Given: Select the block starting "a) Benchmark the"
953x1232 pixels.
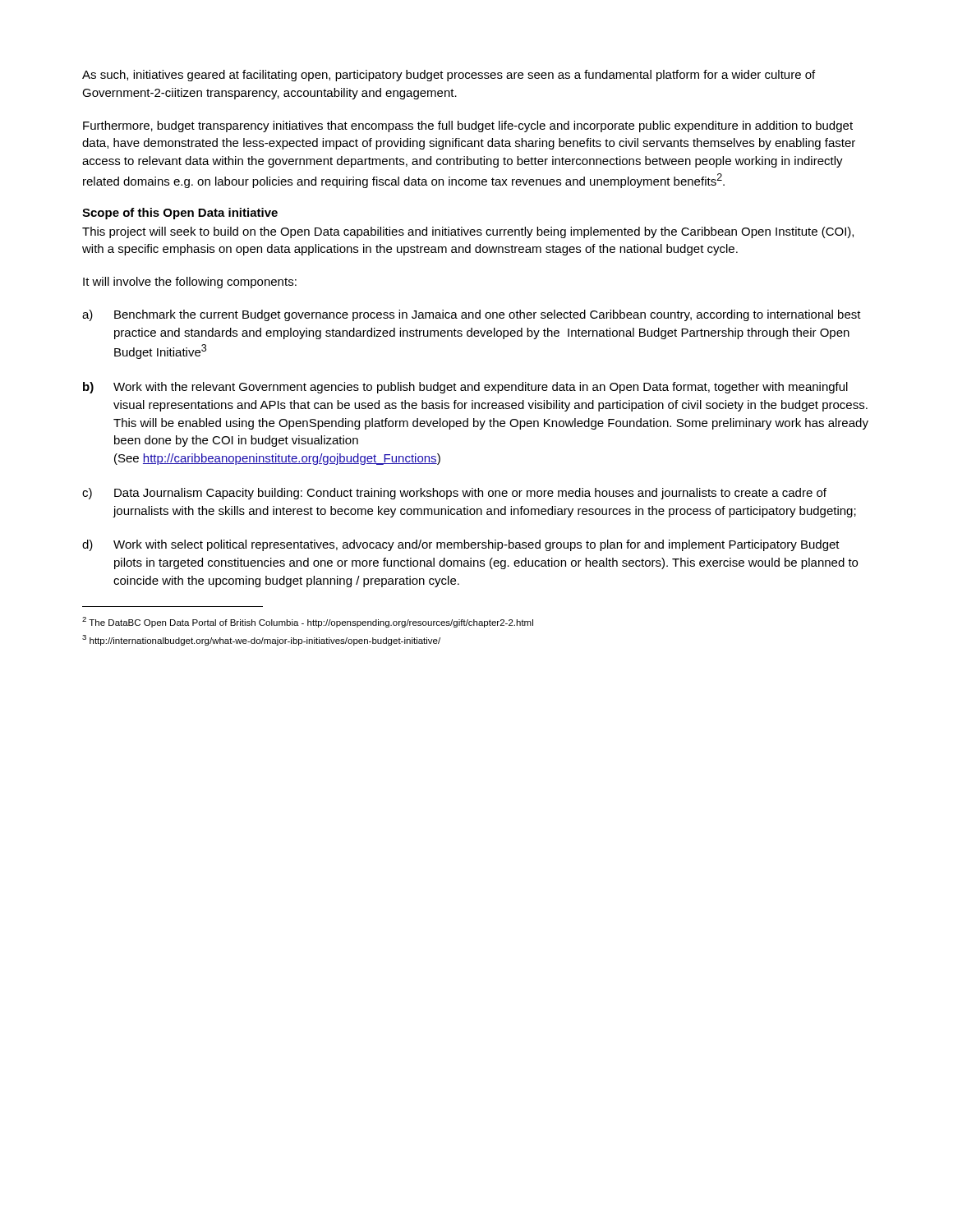Looking at the screenshot, I should [x=476, y=333].
